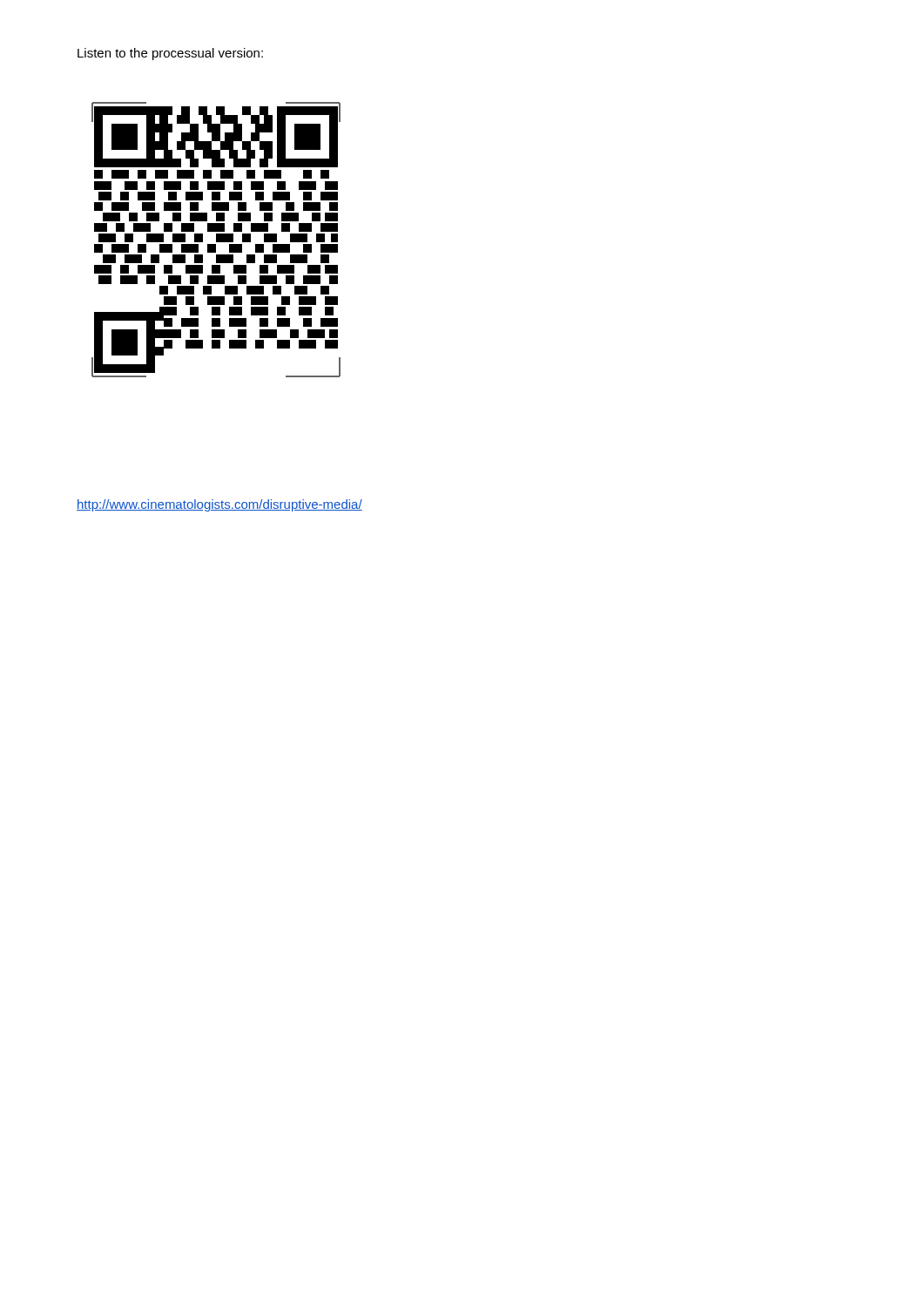Where does it say "Listen to the processual version:"?
This screenshot has height=1307, width=924.
[170, 53]
